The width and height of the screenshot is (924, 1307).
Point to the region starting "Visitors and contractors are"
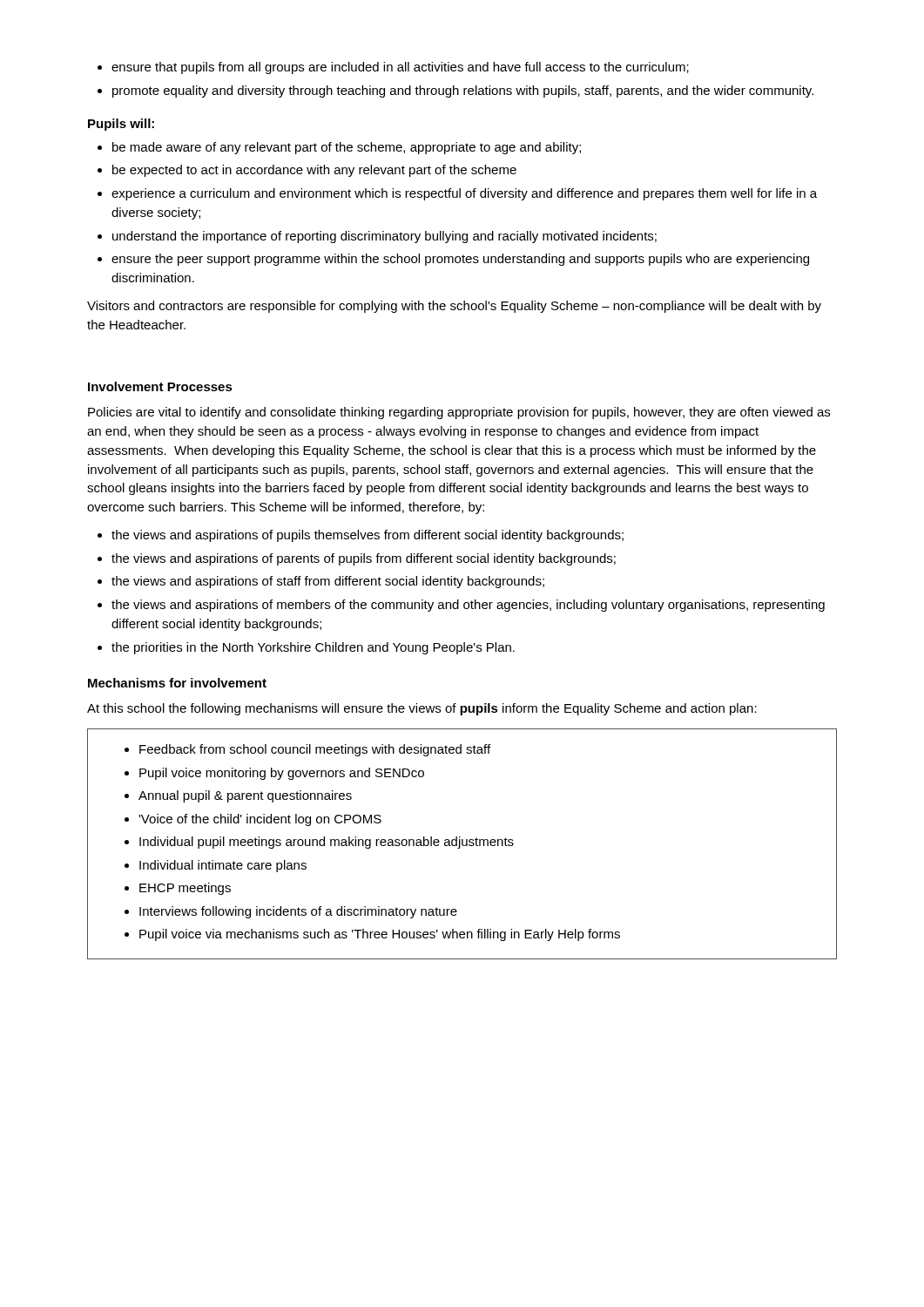click(x=462, y=315)
